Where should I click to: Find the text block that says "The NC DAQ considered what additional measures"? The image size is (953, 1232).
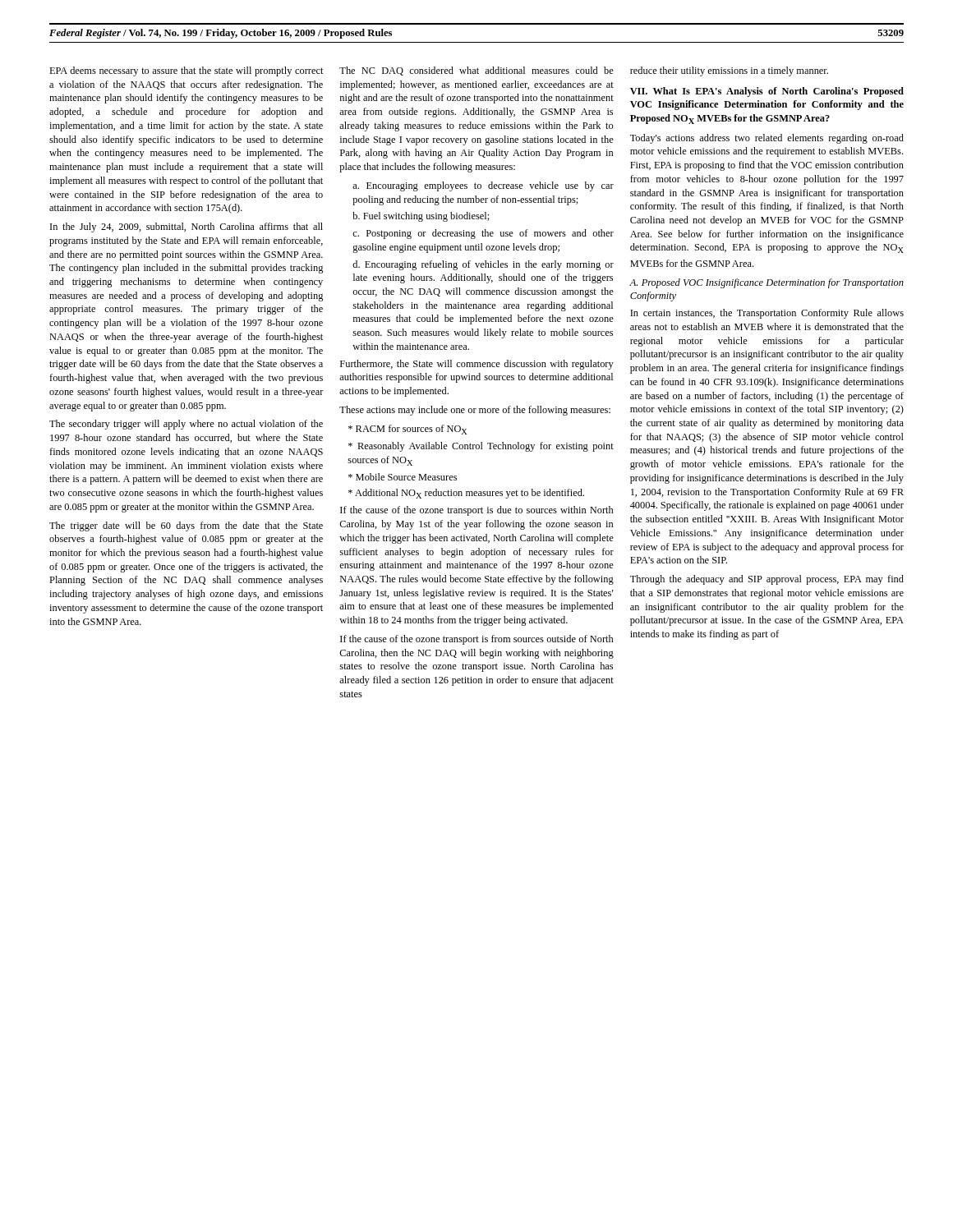[476, 119]
